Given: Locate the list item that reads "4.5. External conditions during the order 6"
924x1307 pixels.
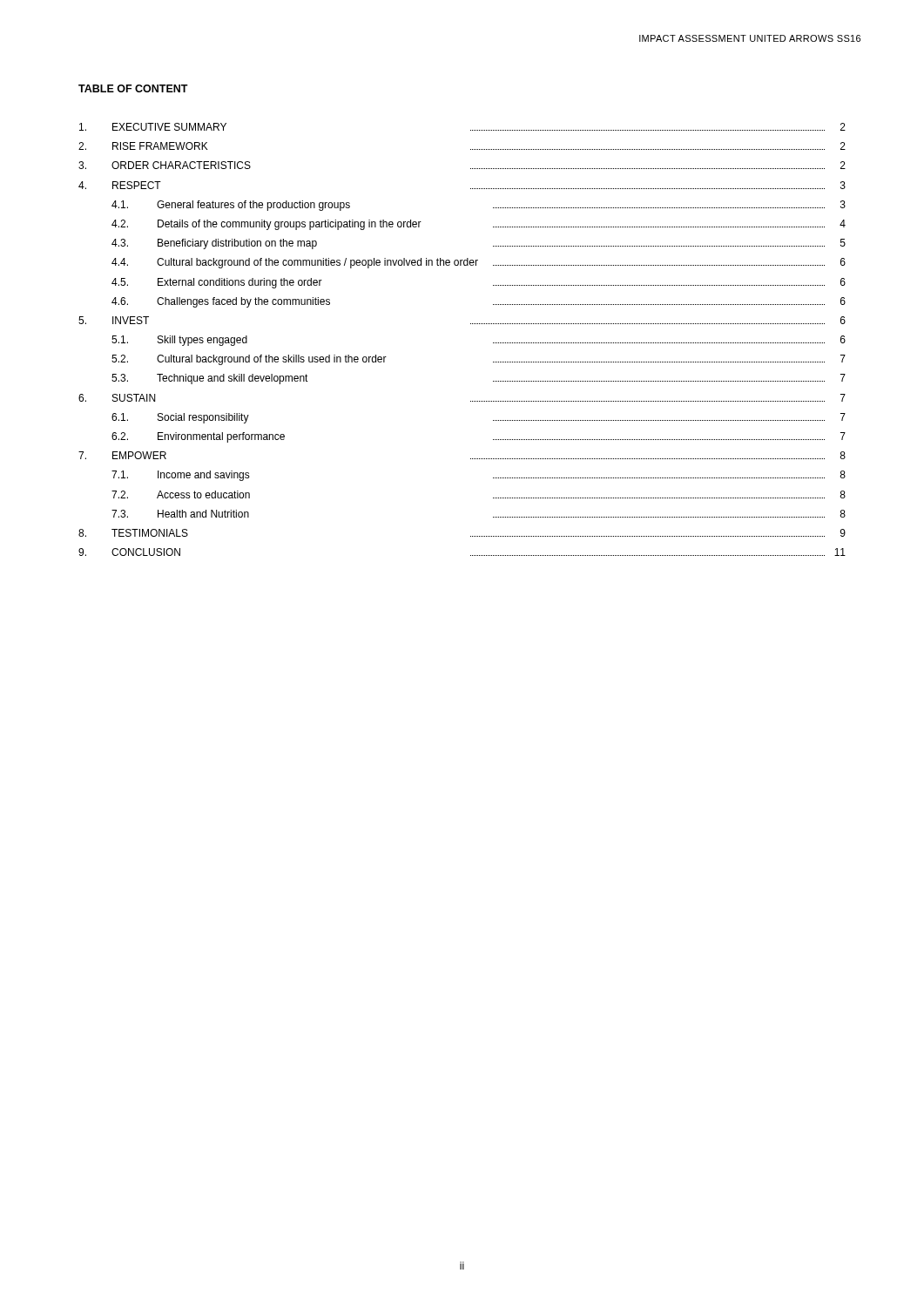Looking at the screenshot, I should (243, 283).
